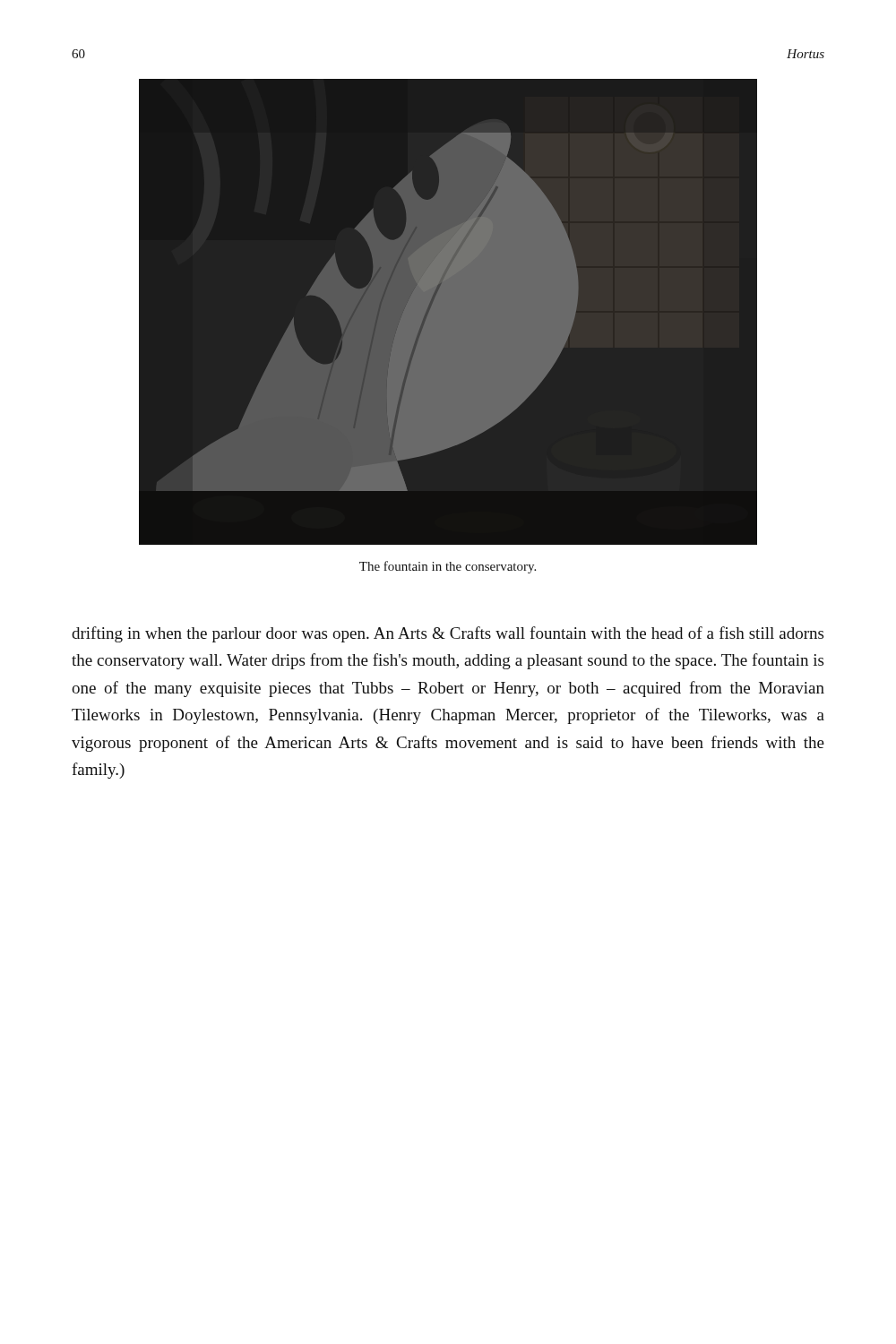This screenshot has height=1344, width=896.
Task: Locate the caption that opens with "The fountain in"
Action: 448,567
